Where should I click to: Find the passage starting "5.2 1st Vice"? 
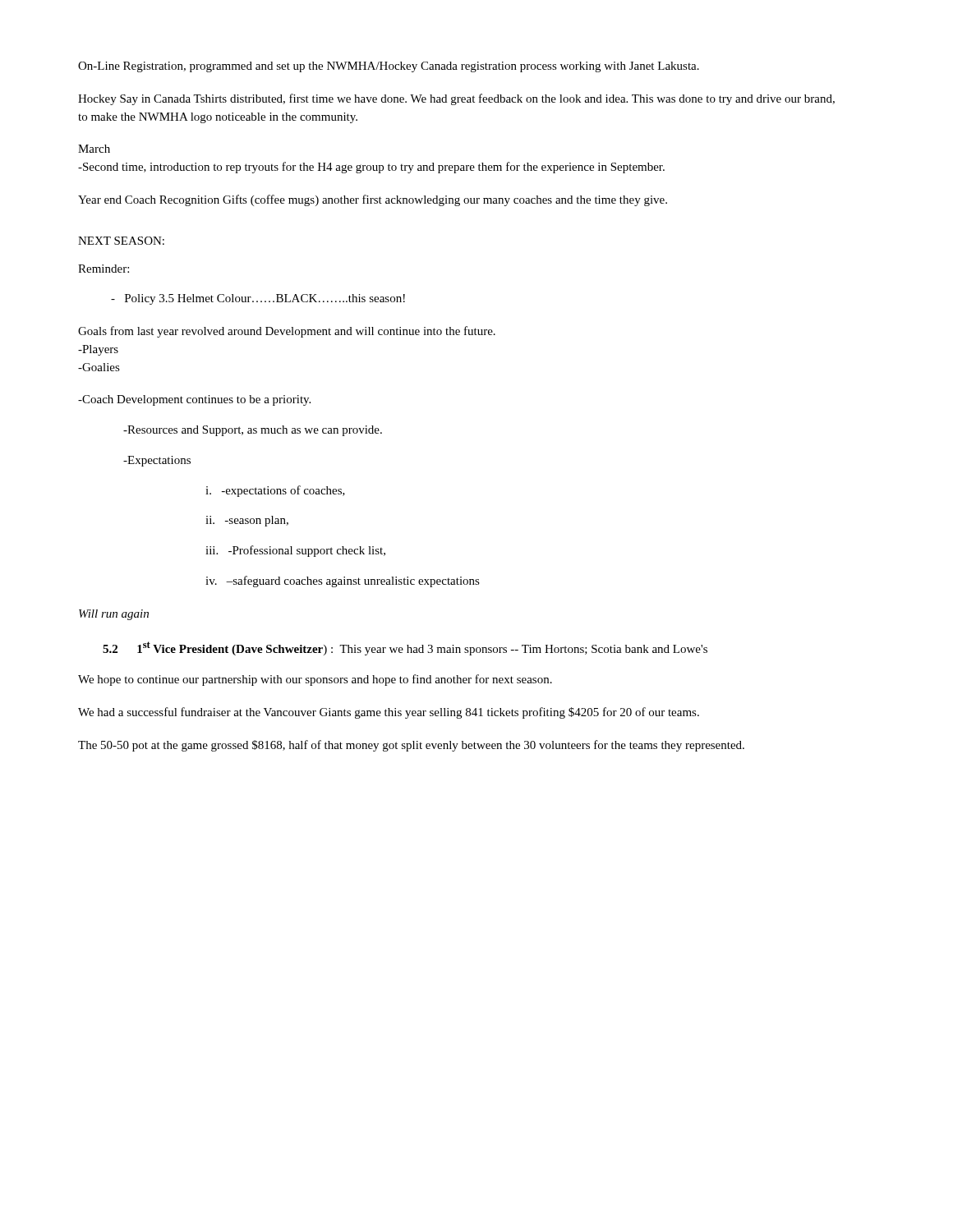click(462, 648)
